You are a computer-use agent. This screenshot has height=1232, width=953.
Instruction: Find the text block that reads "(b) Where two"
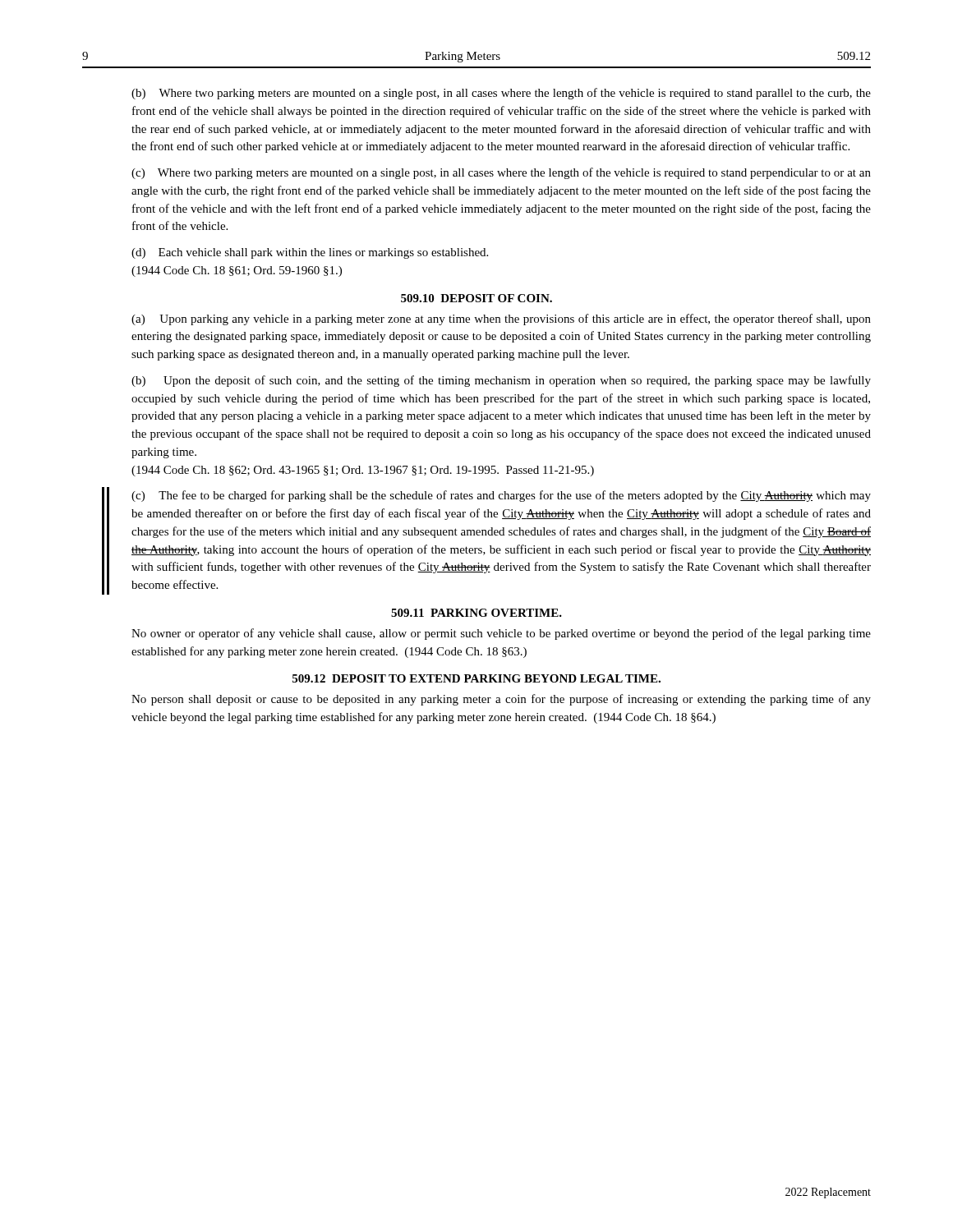click(501, 120)
